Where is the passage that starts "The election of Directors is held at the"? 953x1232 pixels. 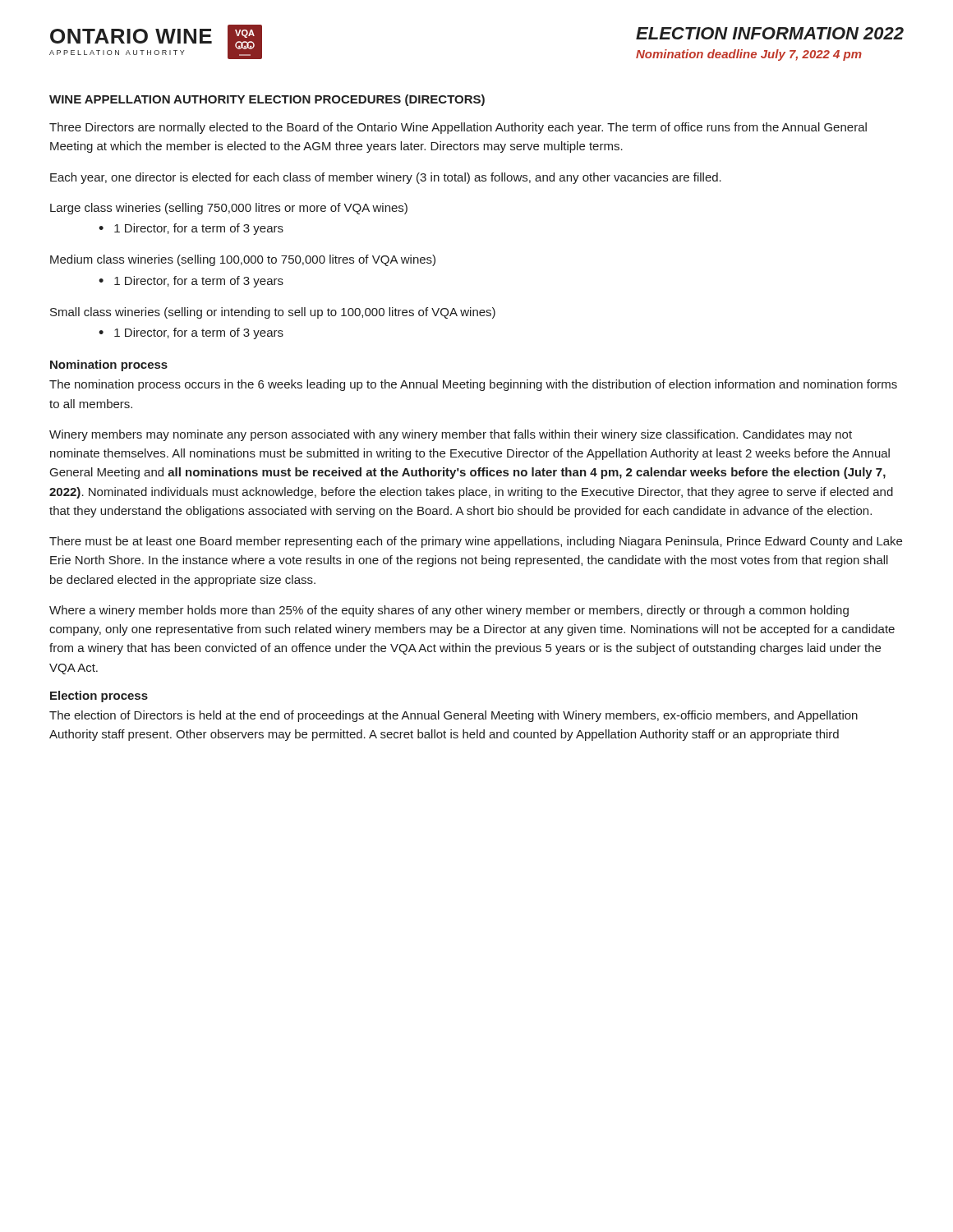click(454, 724)
